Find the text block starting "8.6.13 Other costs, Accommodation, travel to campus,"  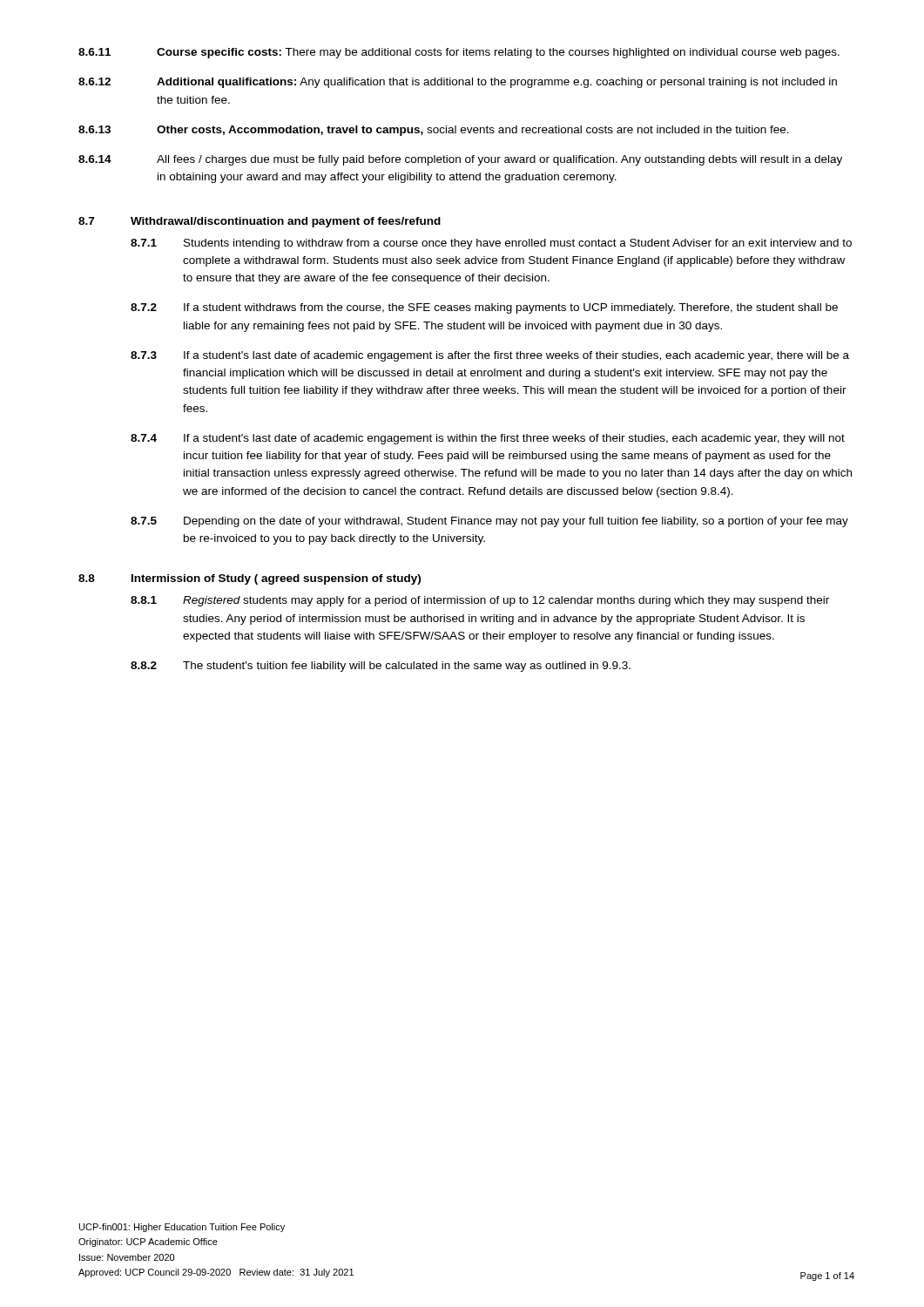pyautogui.click(x=466, y=130)
